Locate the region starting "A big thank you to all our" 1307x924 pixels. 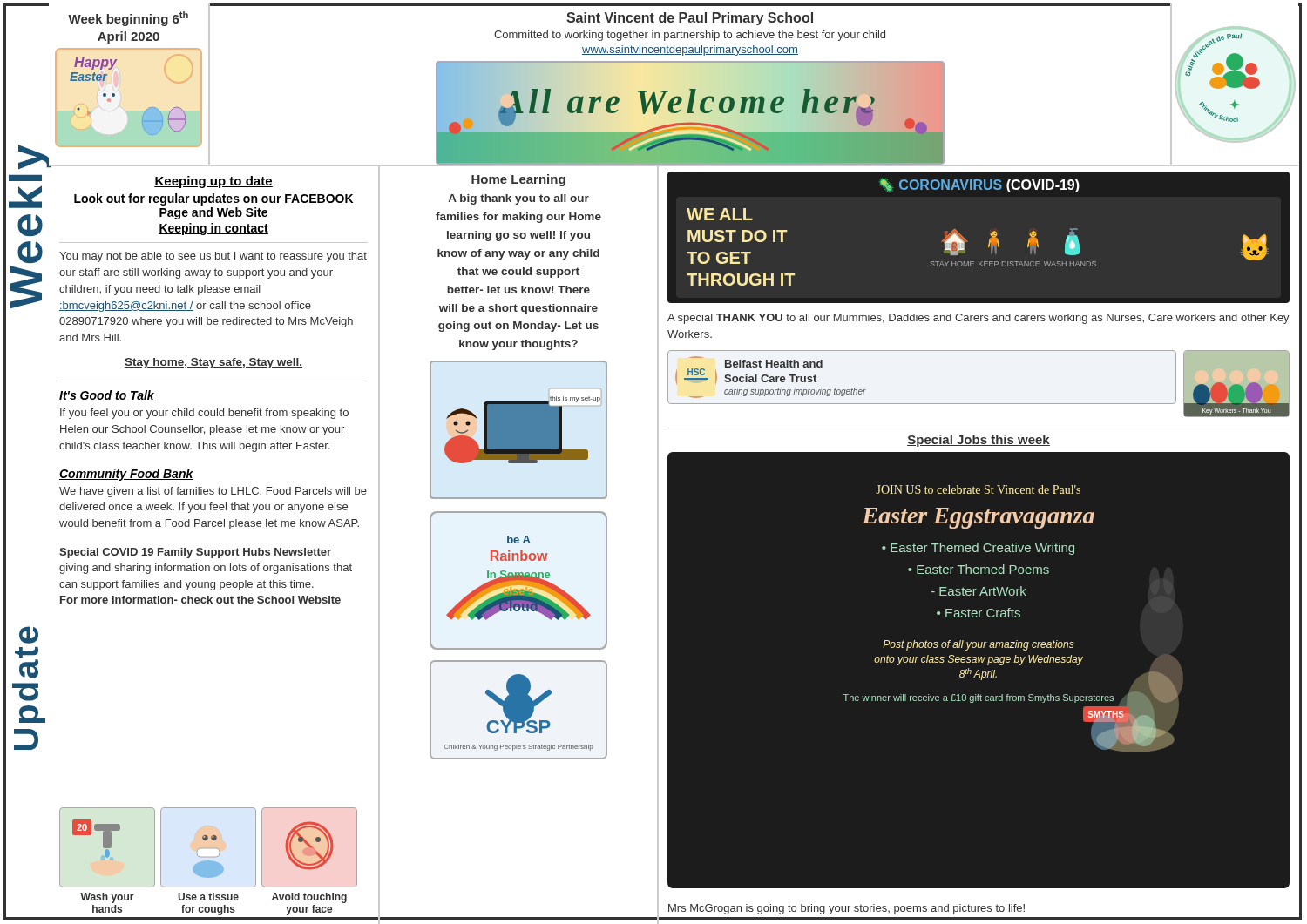[518, 271]
